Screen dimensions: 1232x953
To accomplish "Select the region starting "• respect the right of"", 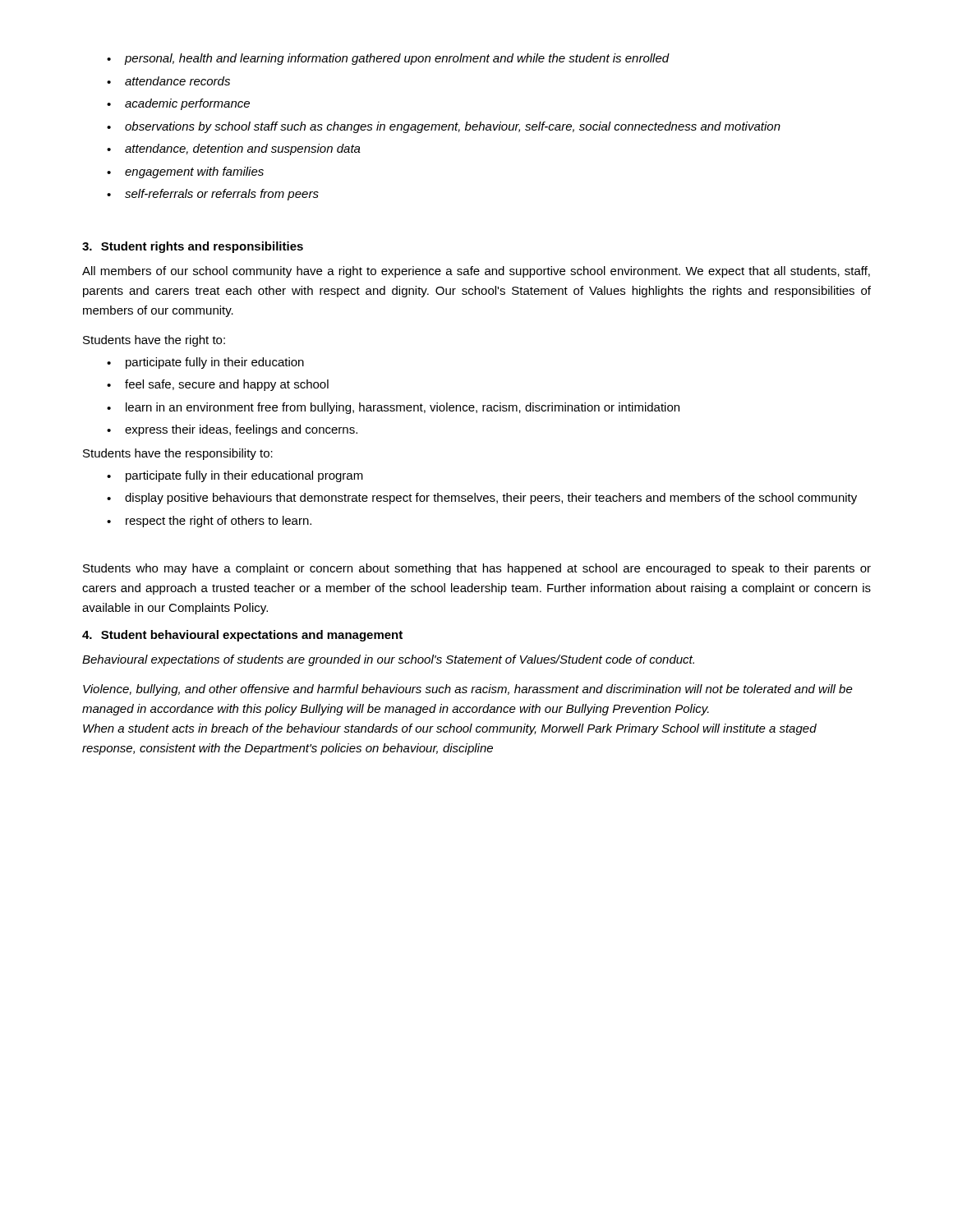I will click(x=209, y=522).
